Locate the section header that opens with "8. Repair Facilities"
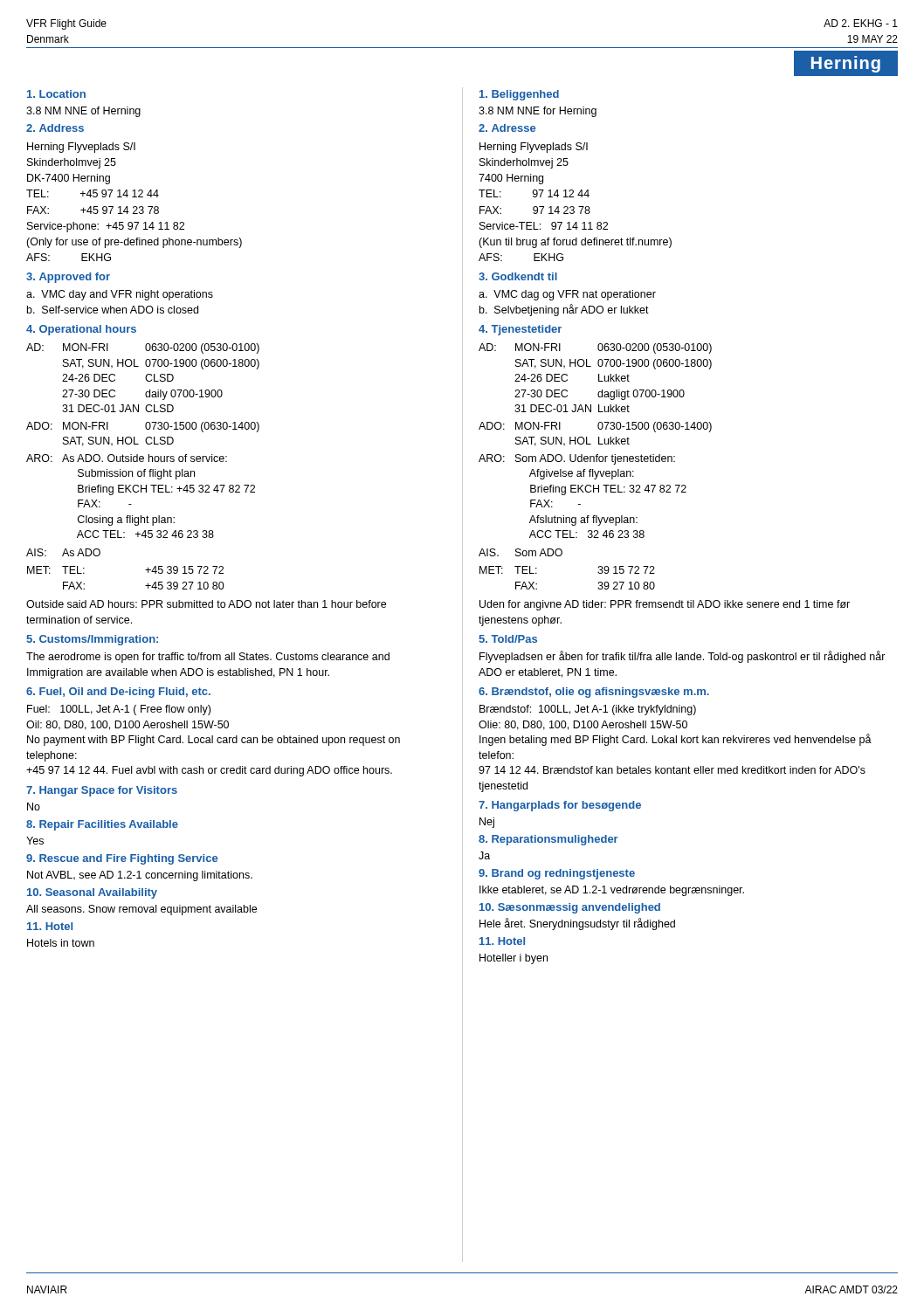Screen dimensions: 1310x924 tap(102, 824)
